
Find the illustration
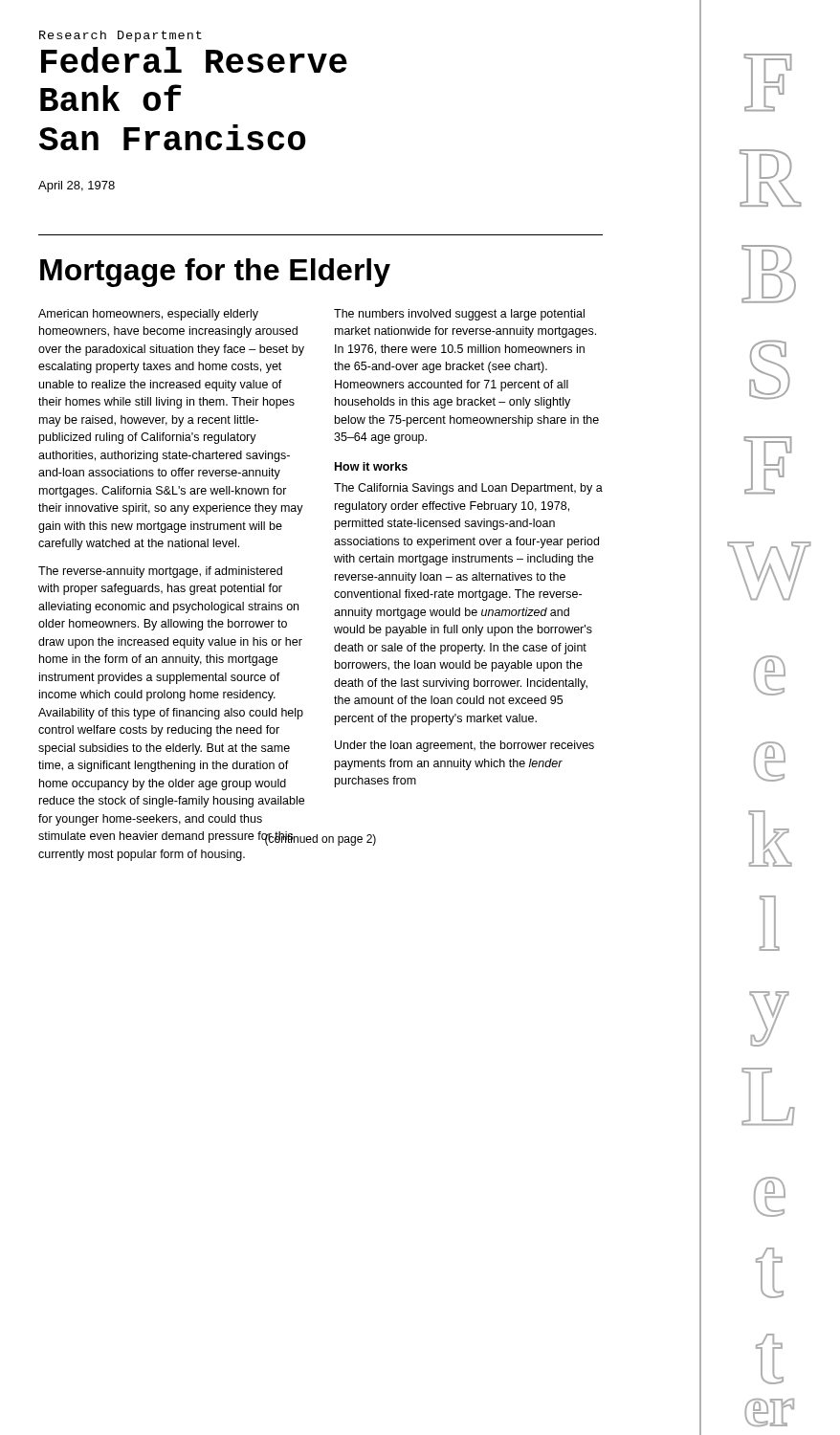coord(769,718)
